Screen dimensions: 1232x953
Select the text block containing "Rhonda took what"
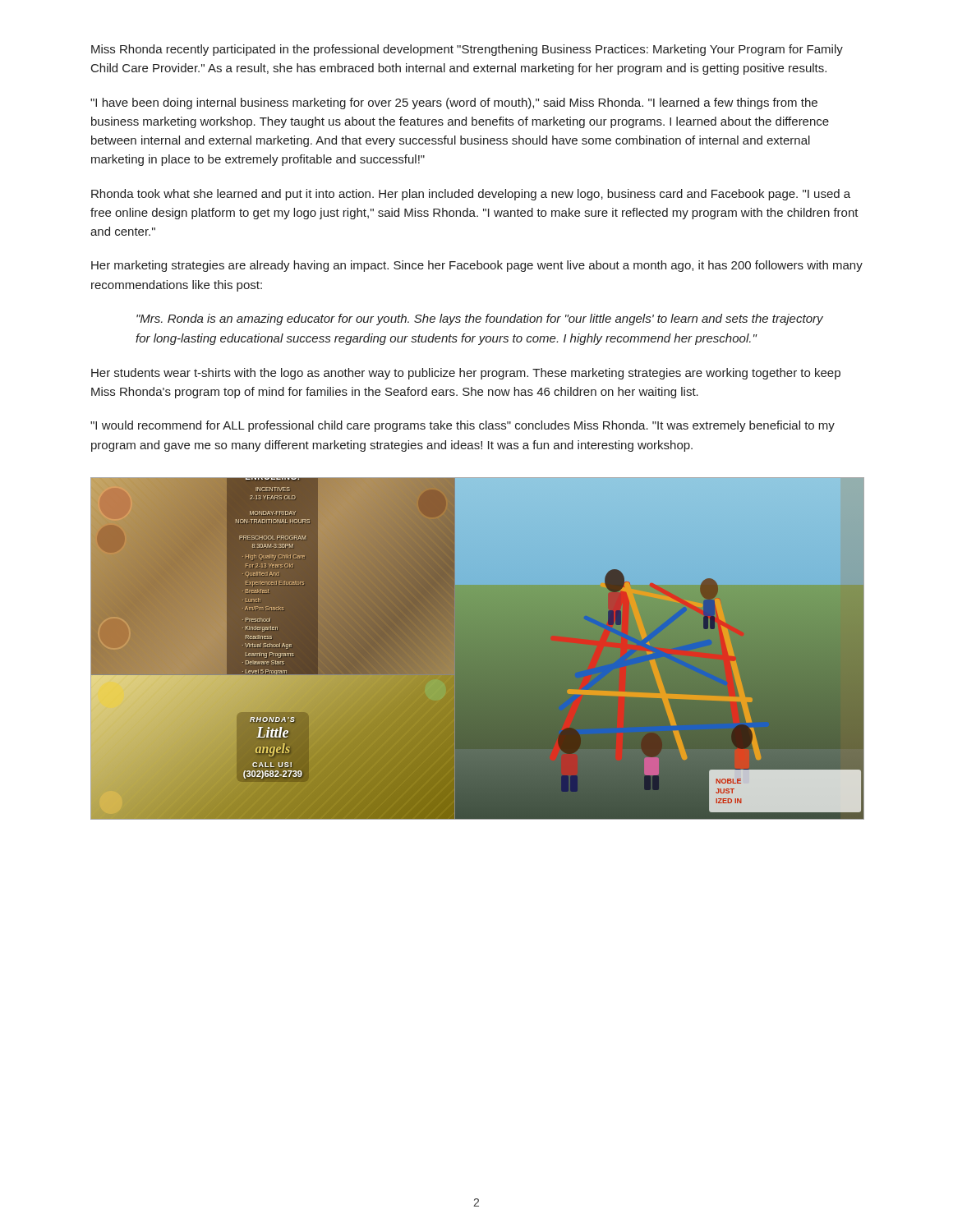pos(474,212)
